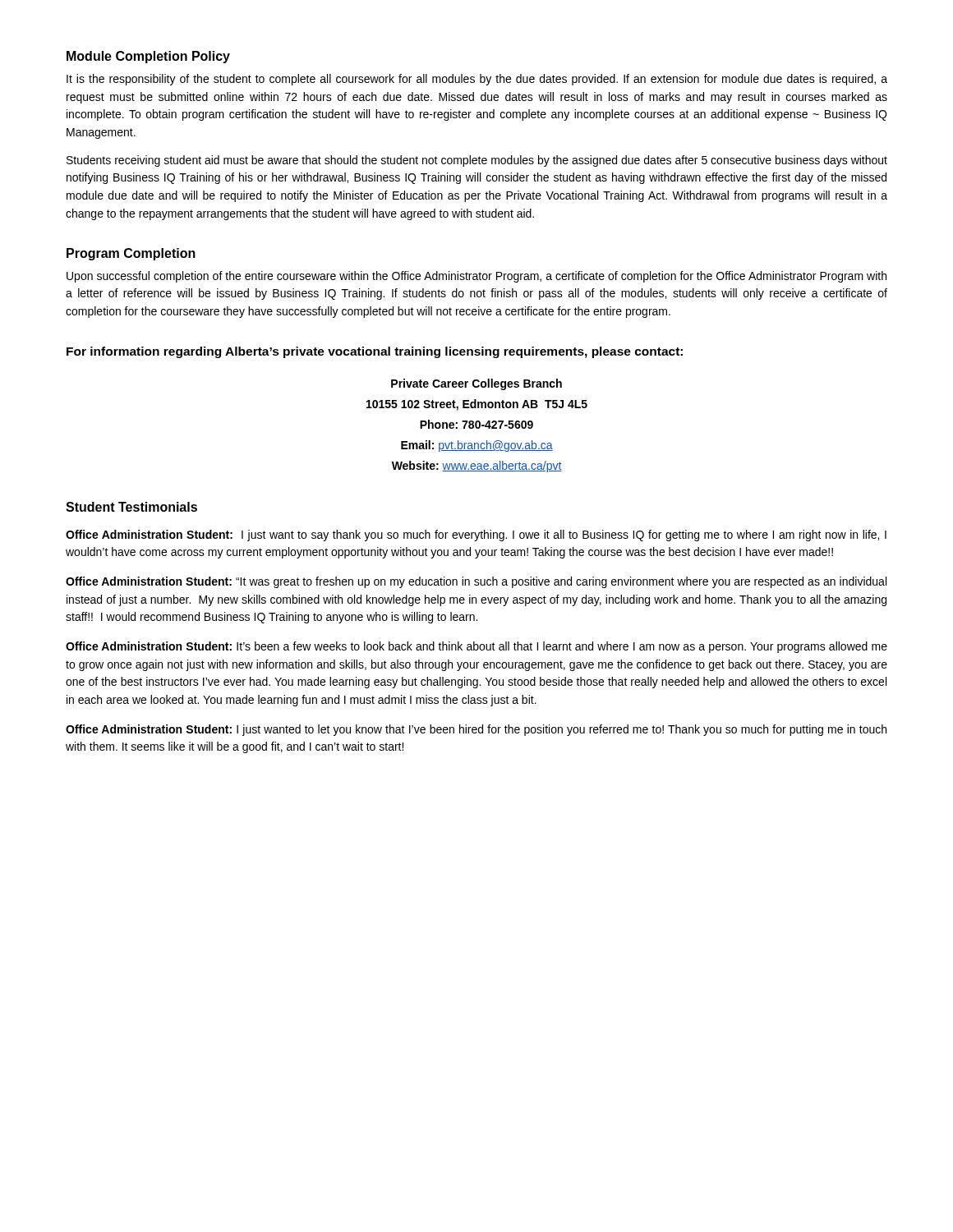Find the text block that says "Office Administration Student: It’s been"
The width and height of the screenshot is (953, 1232).
click(476, 673)
